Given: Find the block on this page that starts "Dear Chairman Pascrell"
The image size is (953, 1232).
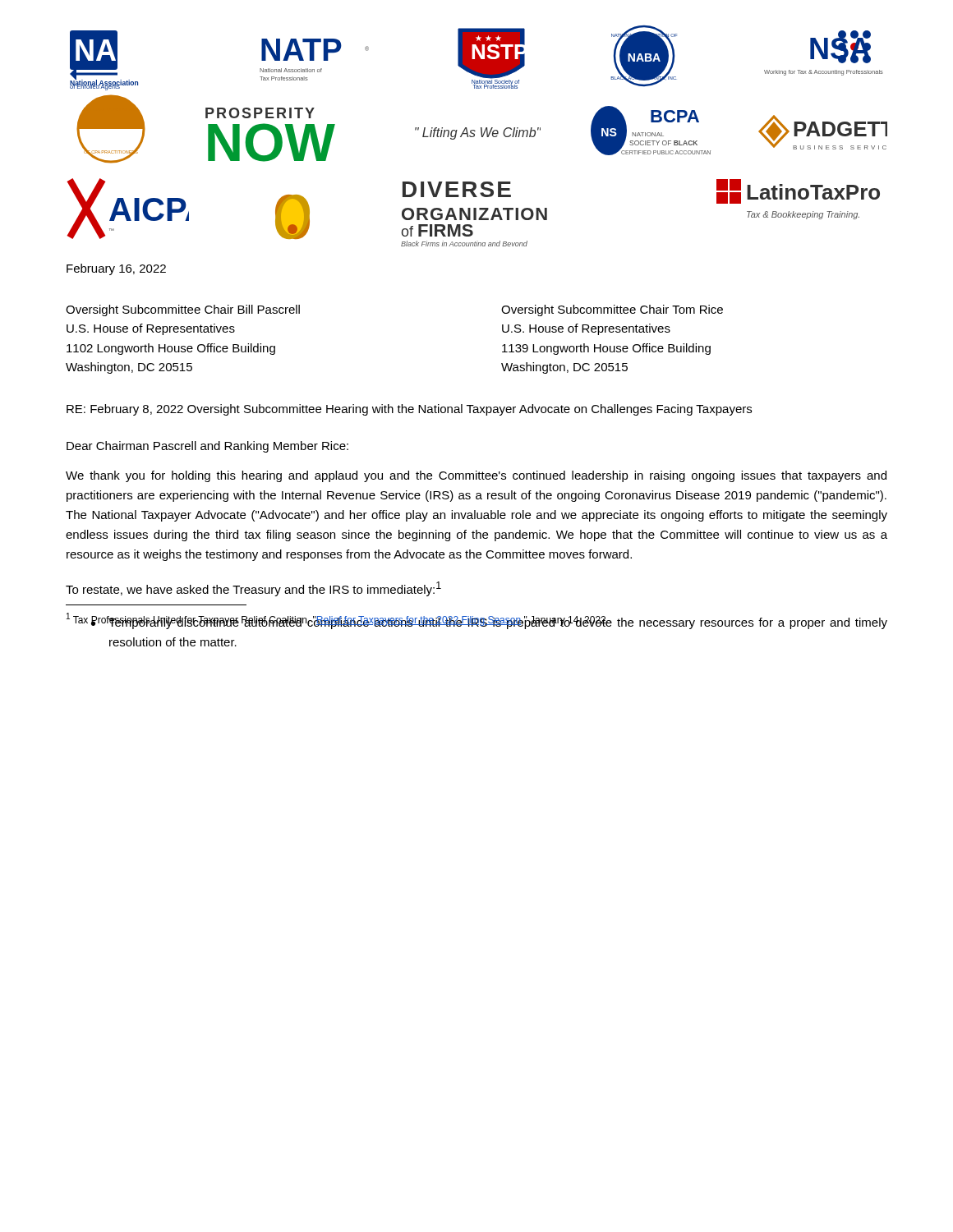Looking at the screenshot, I should (208, 446).
